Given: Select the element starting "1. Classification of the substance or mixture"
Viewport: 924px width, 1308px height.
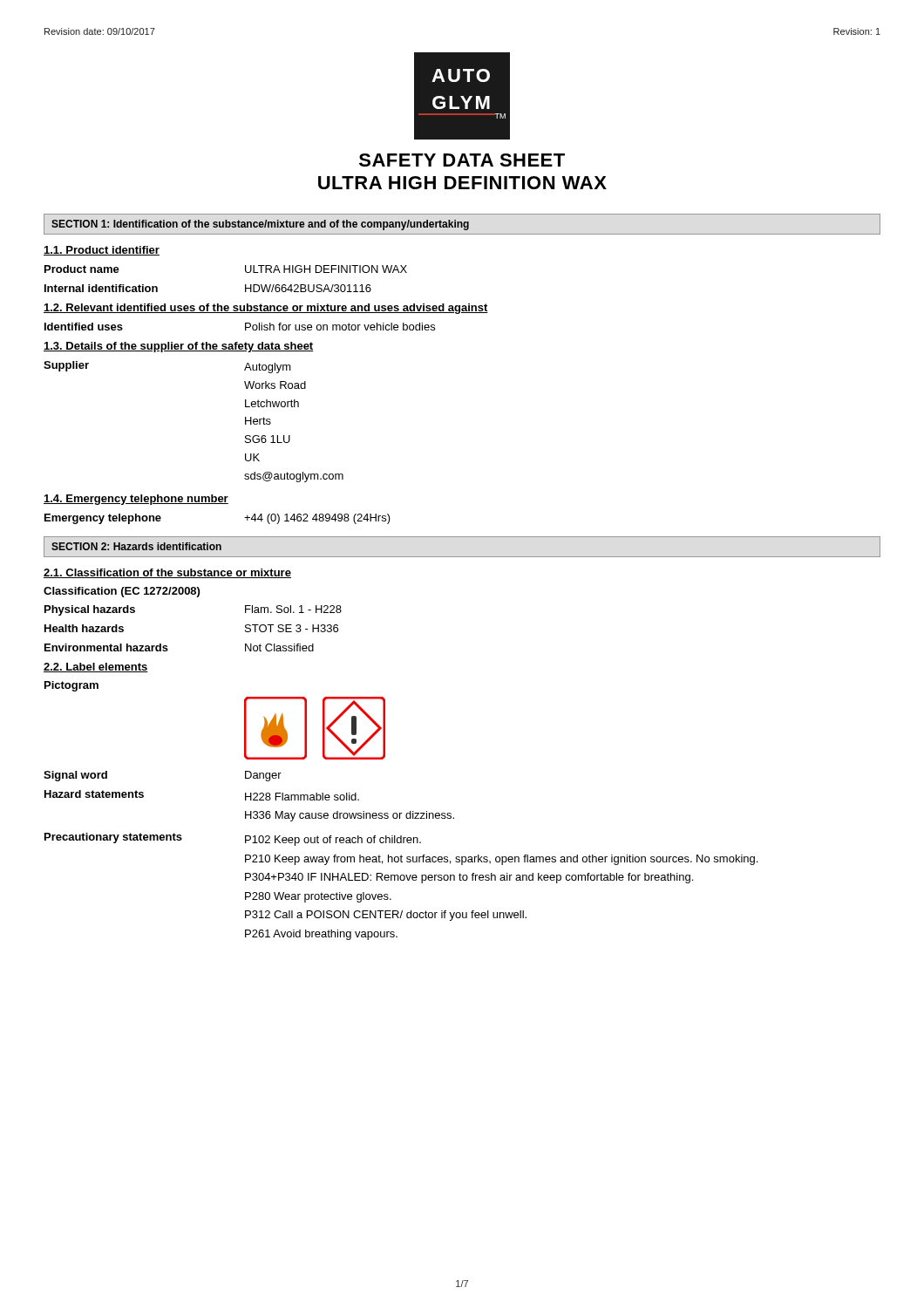Looking at the screenshot, I should (167, 572).
